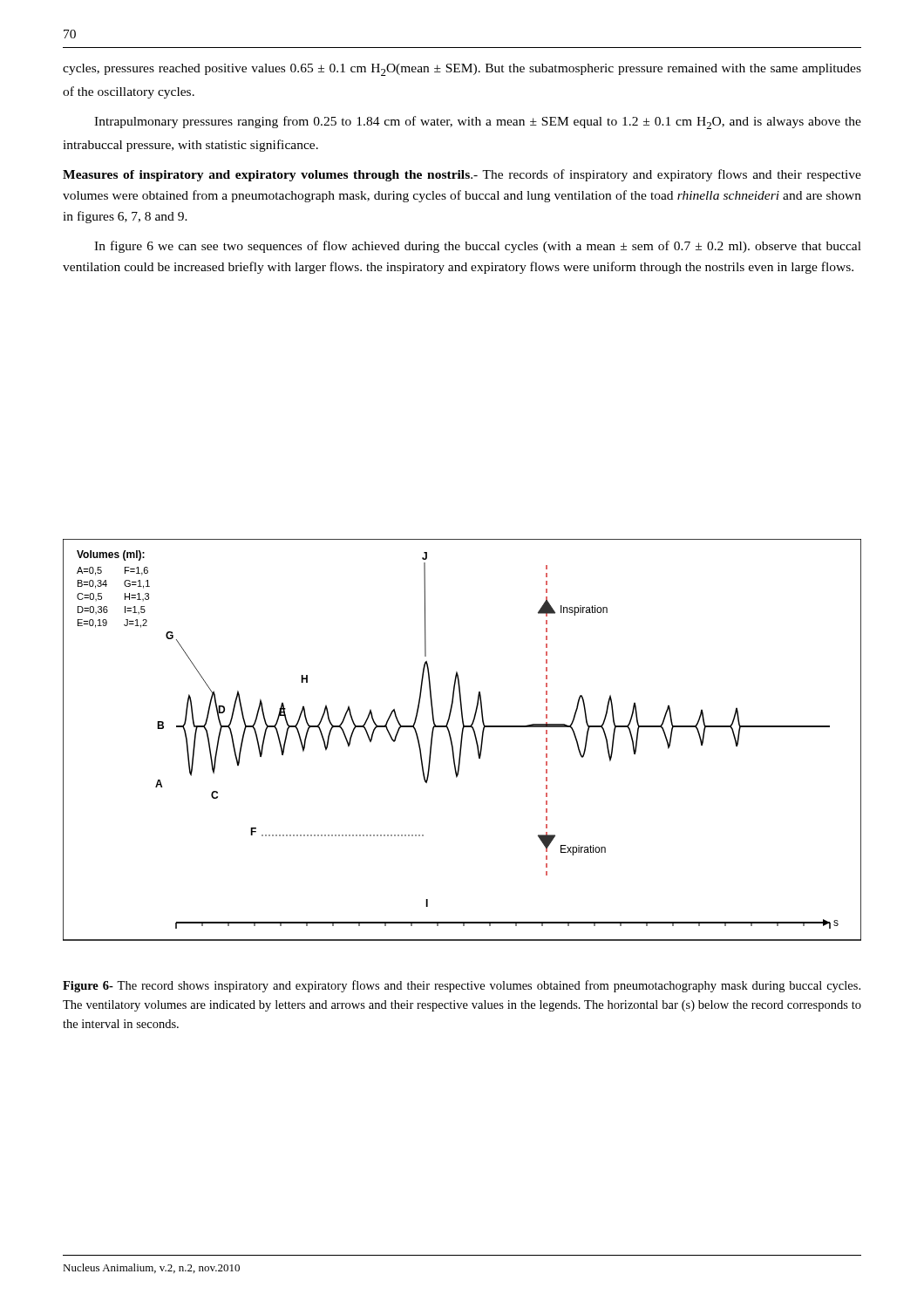The width and height of the screenshot is (924, 1308).
Task: Find the continuous plot
Action: [462, 753]
